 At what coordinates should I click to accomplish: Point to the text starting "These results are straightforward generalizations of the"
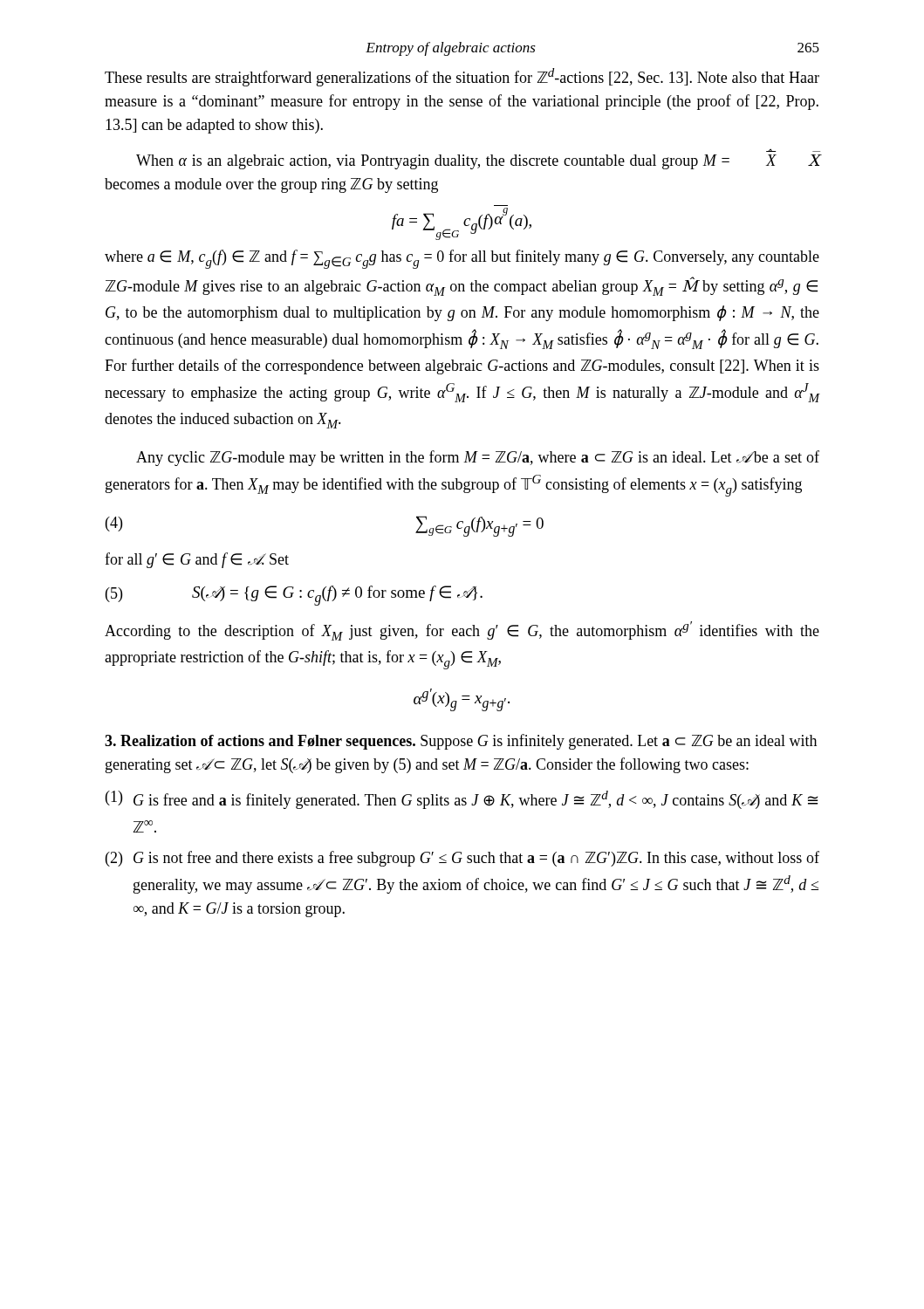(x=462, y=100)
